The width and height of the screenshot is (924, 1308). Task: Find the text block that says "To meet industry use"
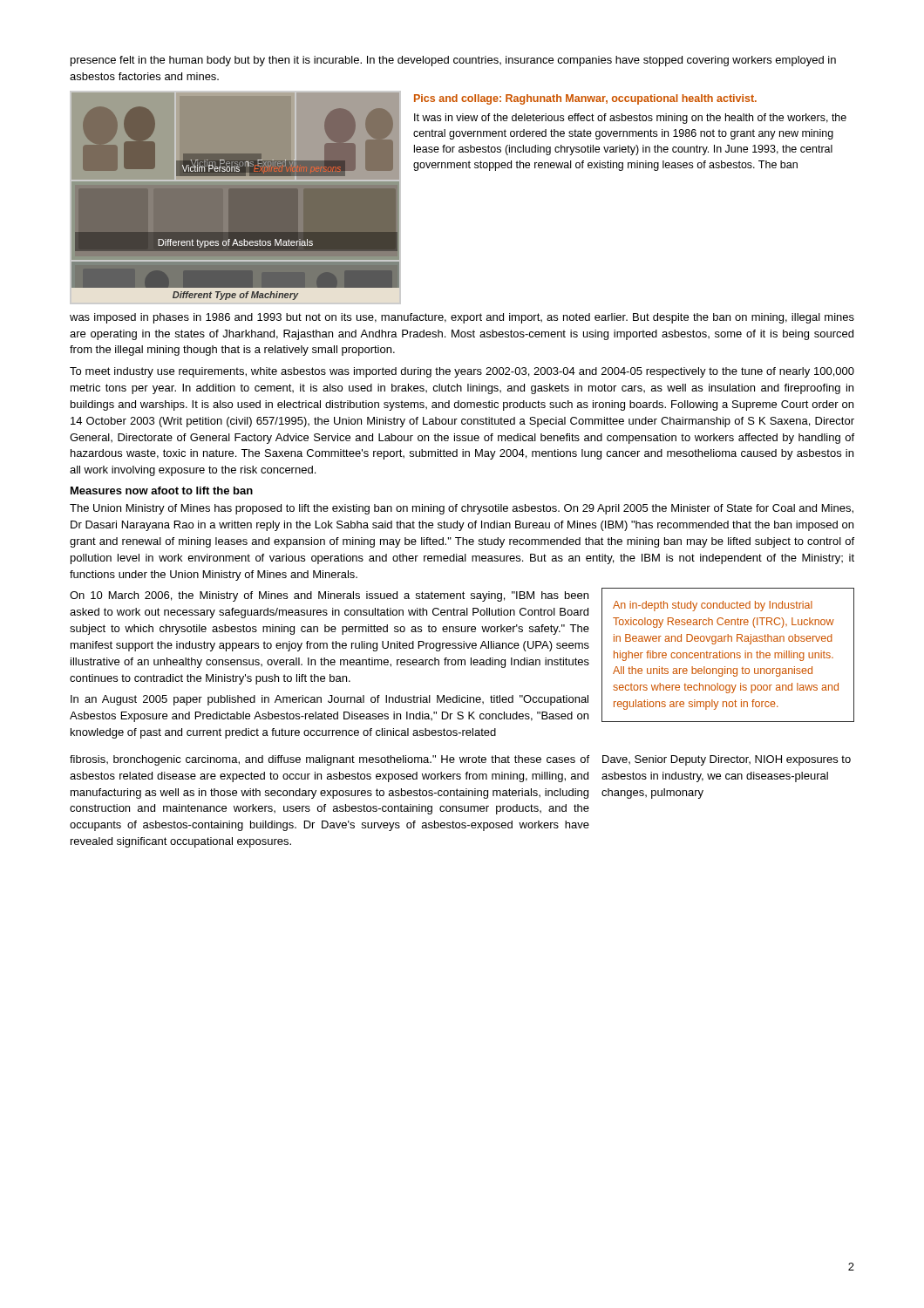[462, 421]
